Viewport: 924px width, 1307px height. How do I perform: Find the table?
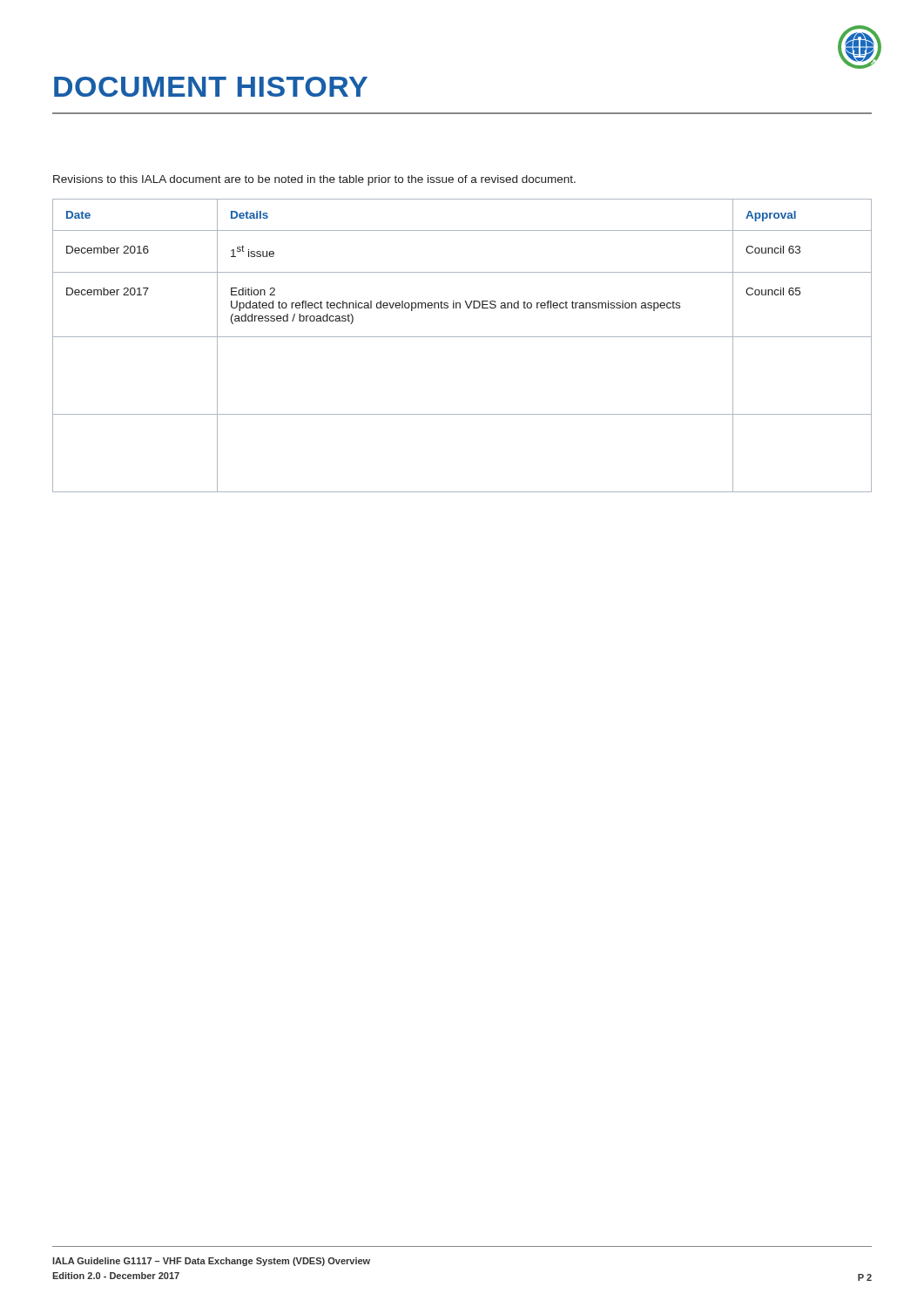click(462, 345)
